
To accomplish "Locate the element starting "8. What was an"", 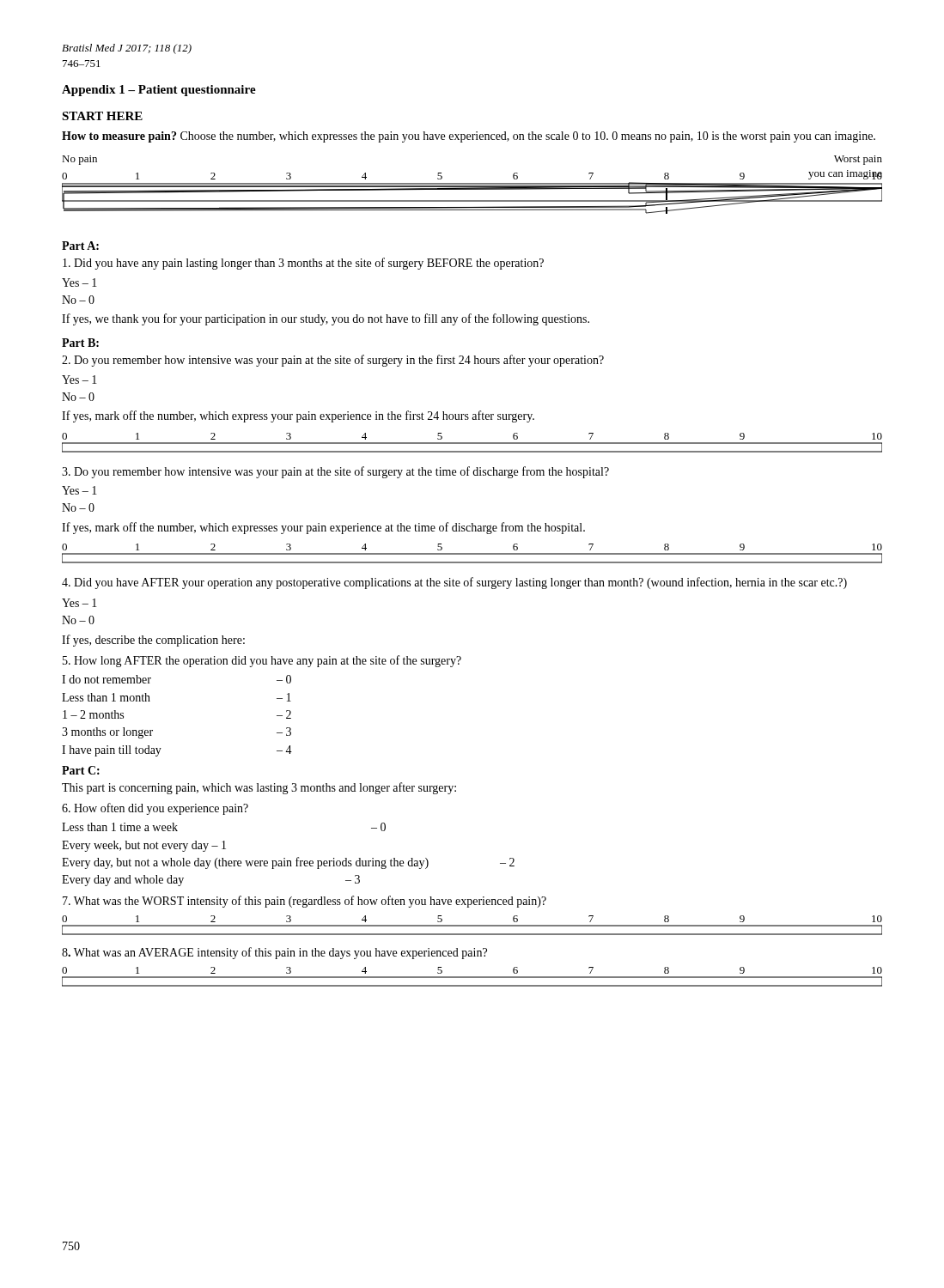I will click(275, 953).
